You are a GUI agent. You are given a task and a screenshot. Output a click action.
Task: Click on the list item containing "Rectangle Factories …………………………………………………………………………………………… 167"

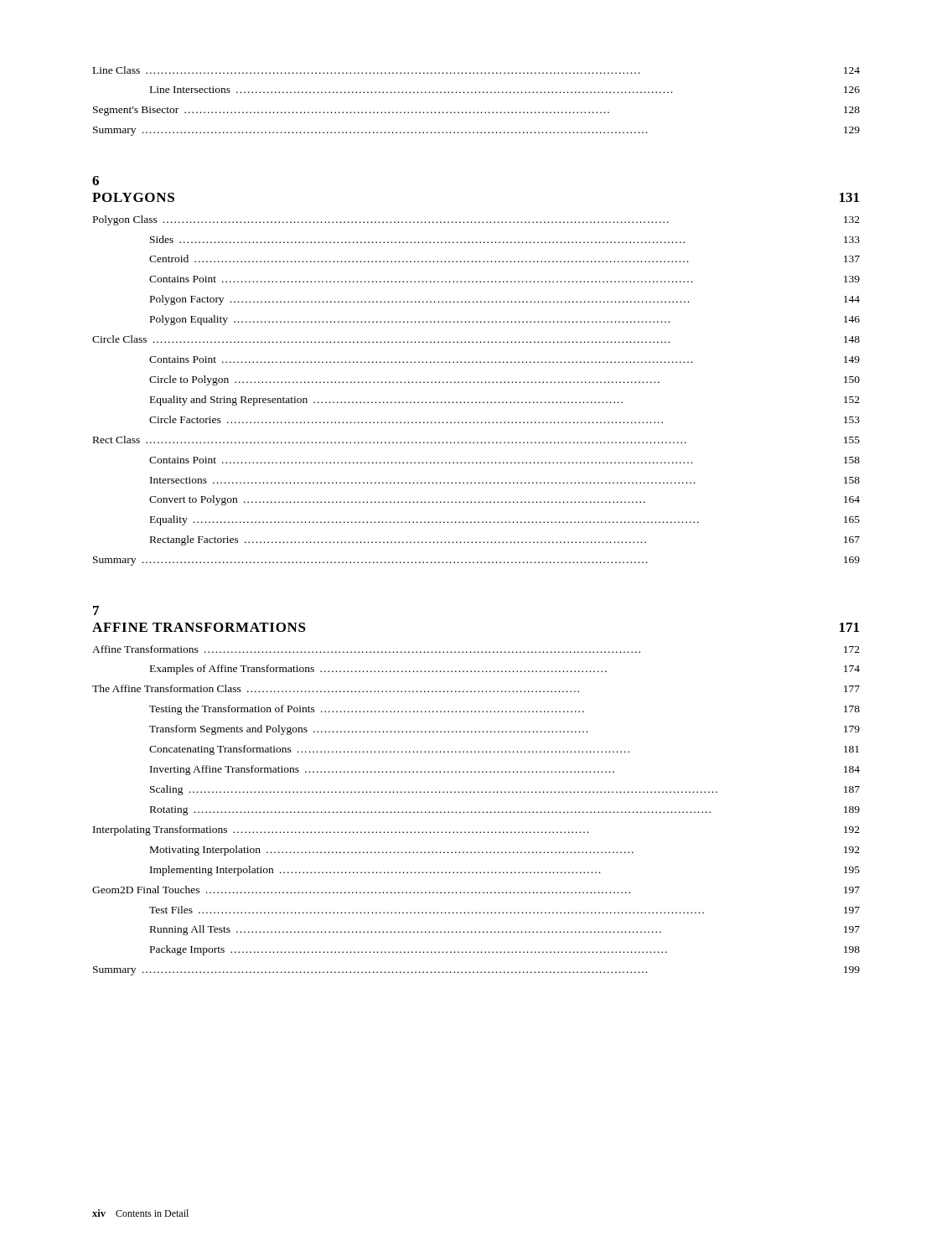[505, 540]
